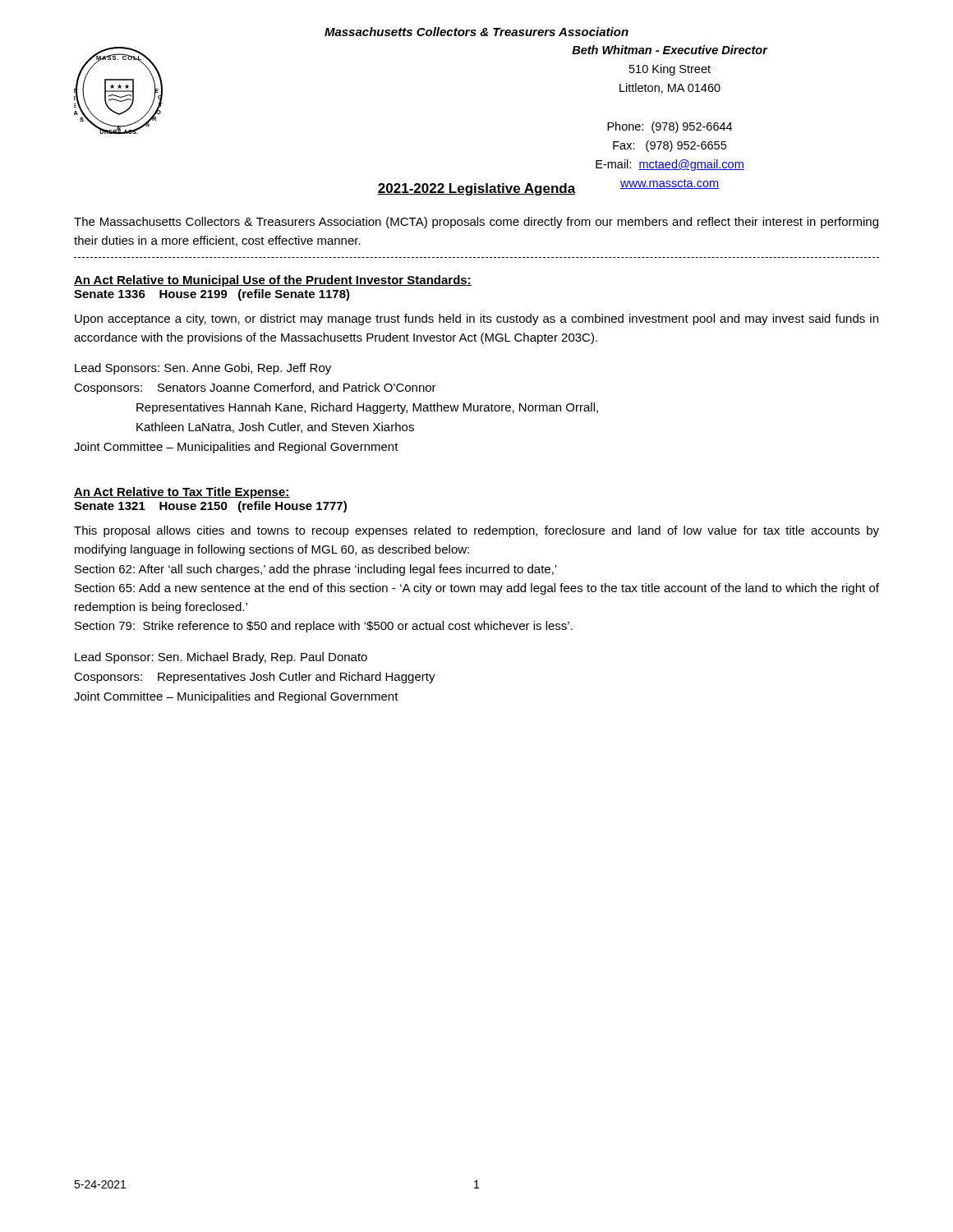The width and height of the screenshot is (953, 1232).
Task: Click on the element starting "Lead Sponsor: Sen. Michael Brady,"
Action: pos(254,676)
